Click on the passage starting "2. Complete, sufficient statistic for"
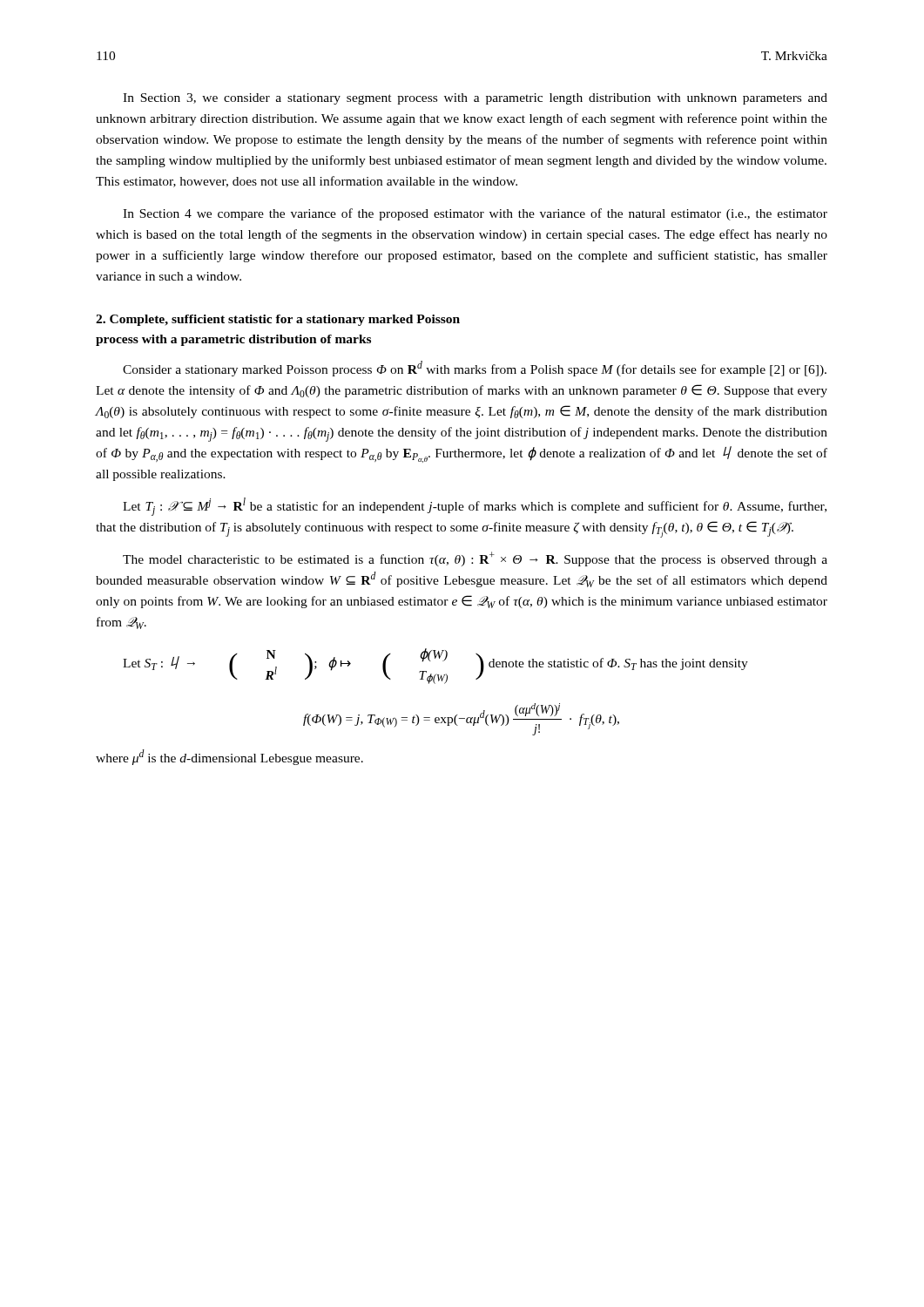The height and width of the screenshot is (1307, 924). pyautogui.click(x=278, y=328)
